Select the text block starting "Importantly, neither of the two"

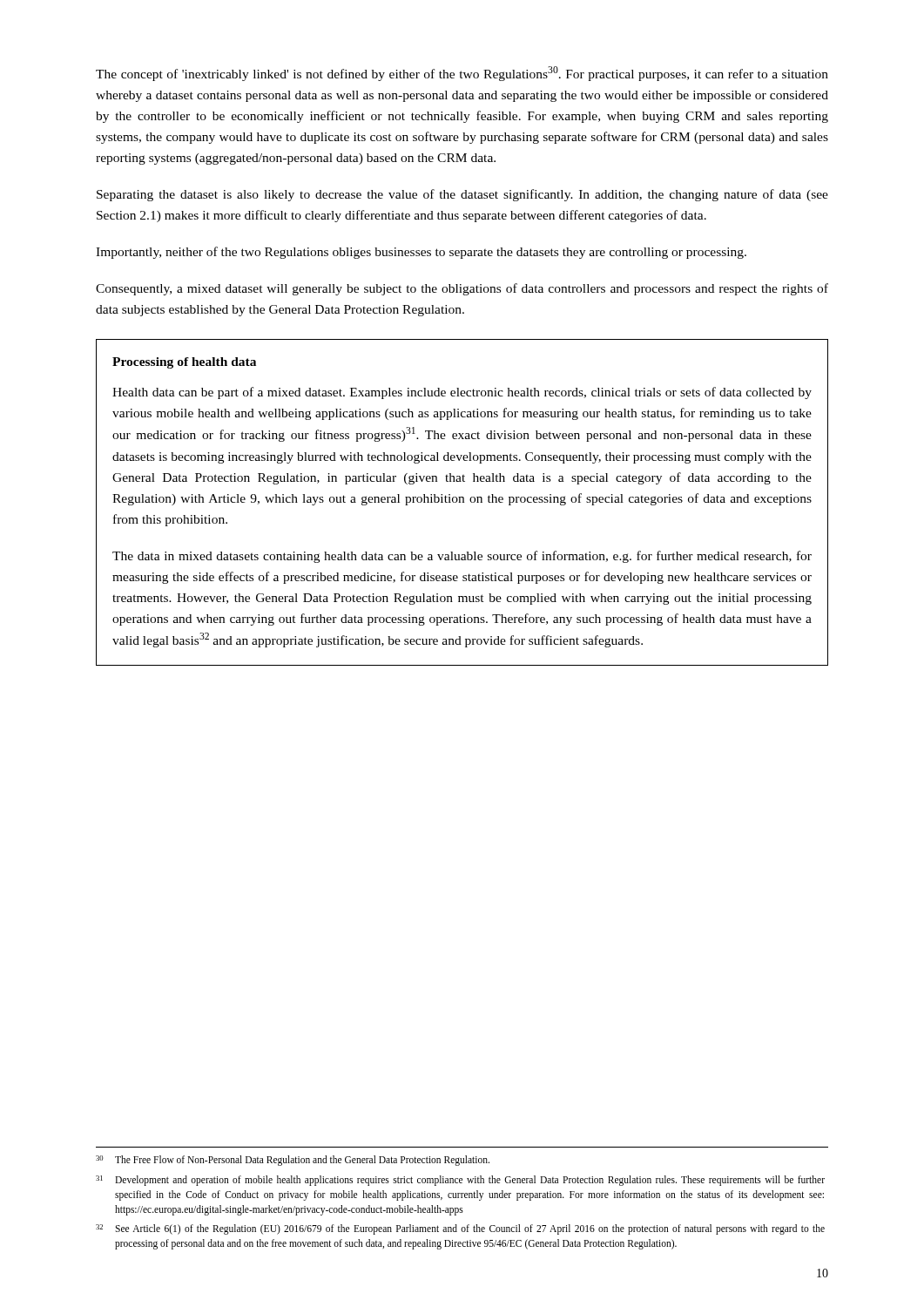pyautogui.click(x=422, y=252)
